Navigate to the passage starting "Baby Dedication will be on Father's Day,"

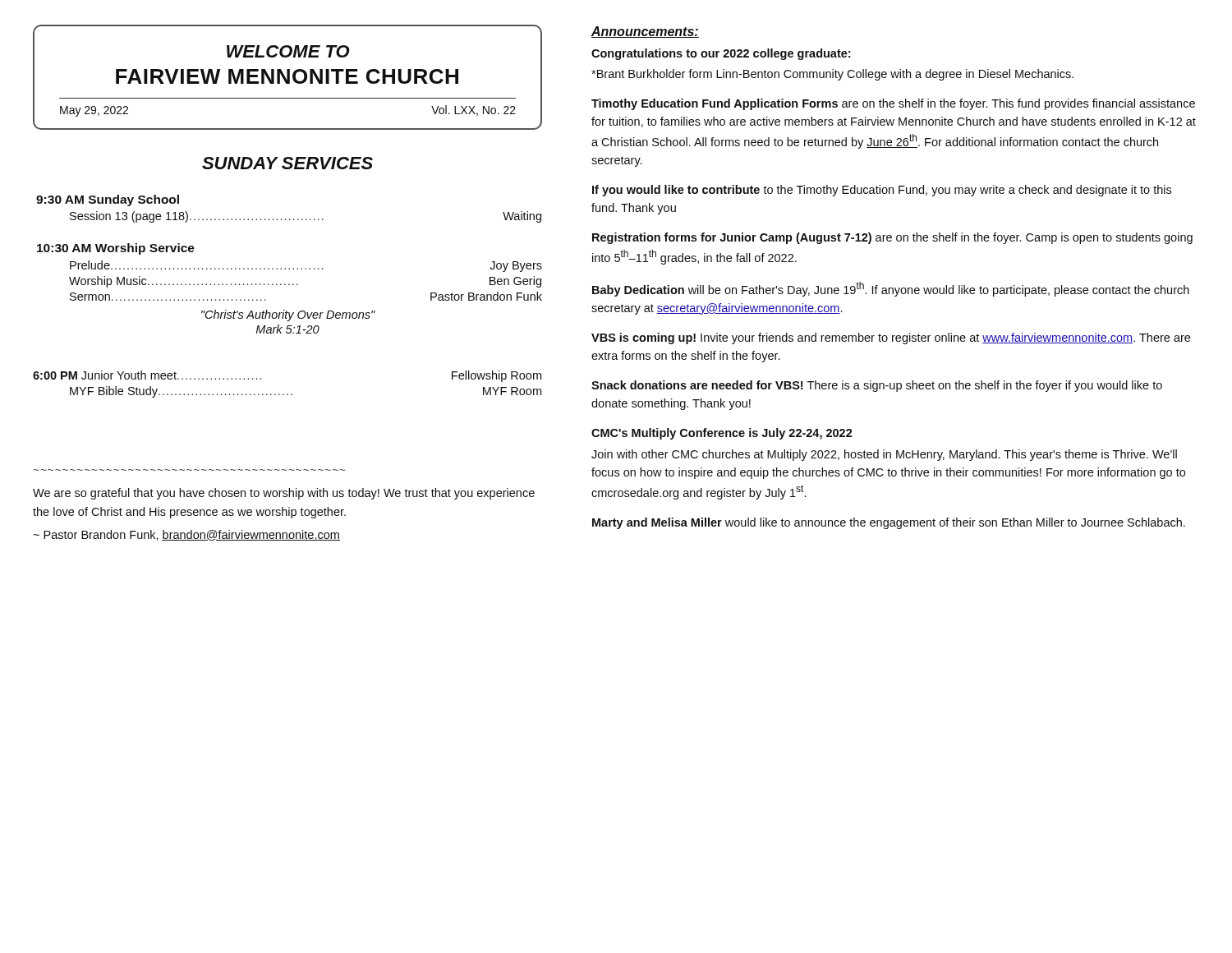point(890,297)
